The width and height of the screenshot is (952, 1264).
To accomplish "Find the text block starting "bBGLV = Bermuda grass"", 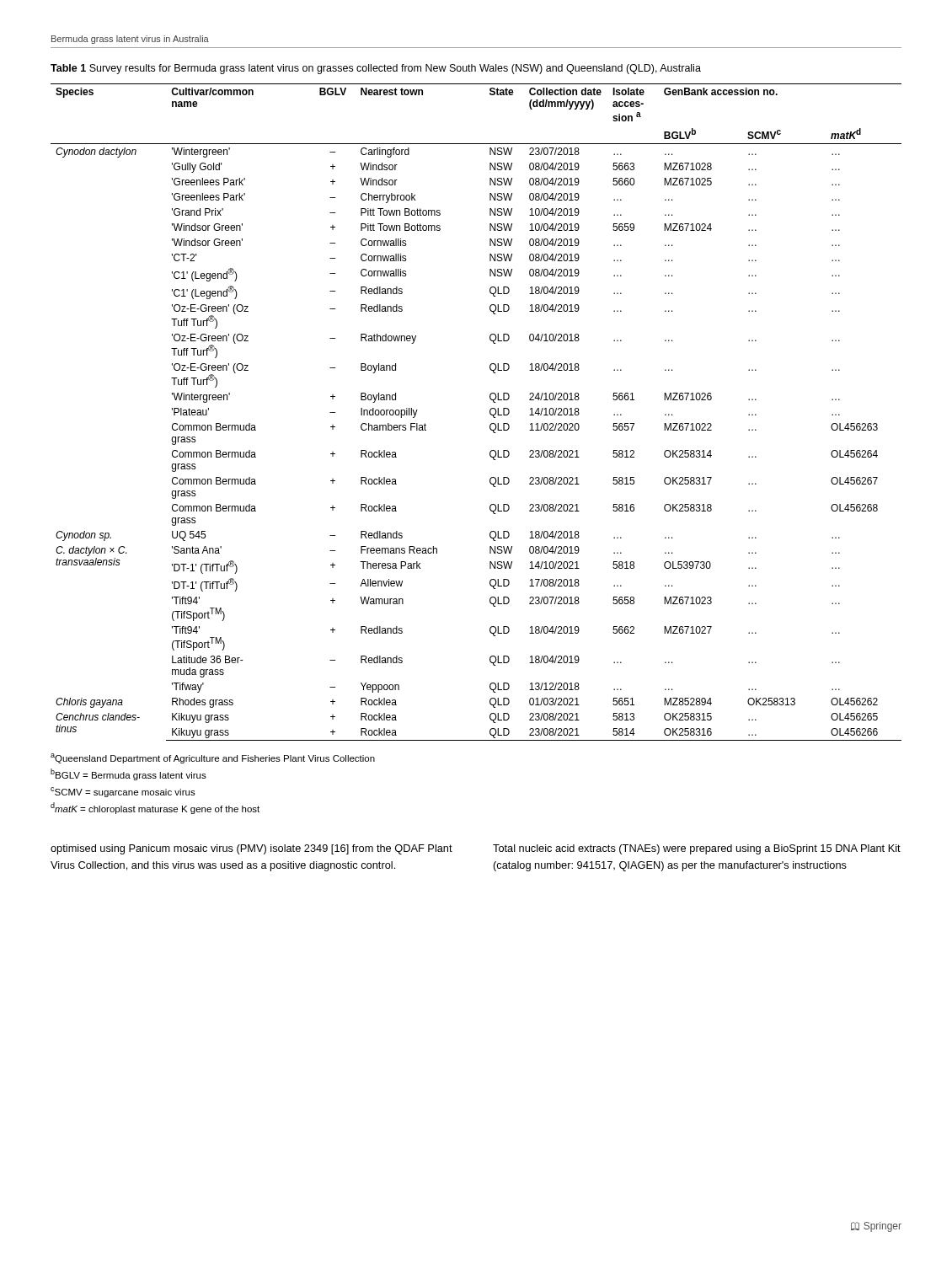I will [128, 774].
